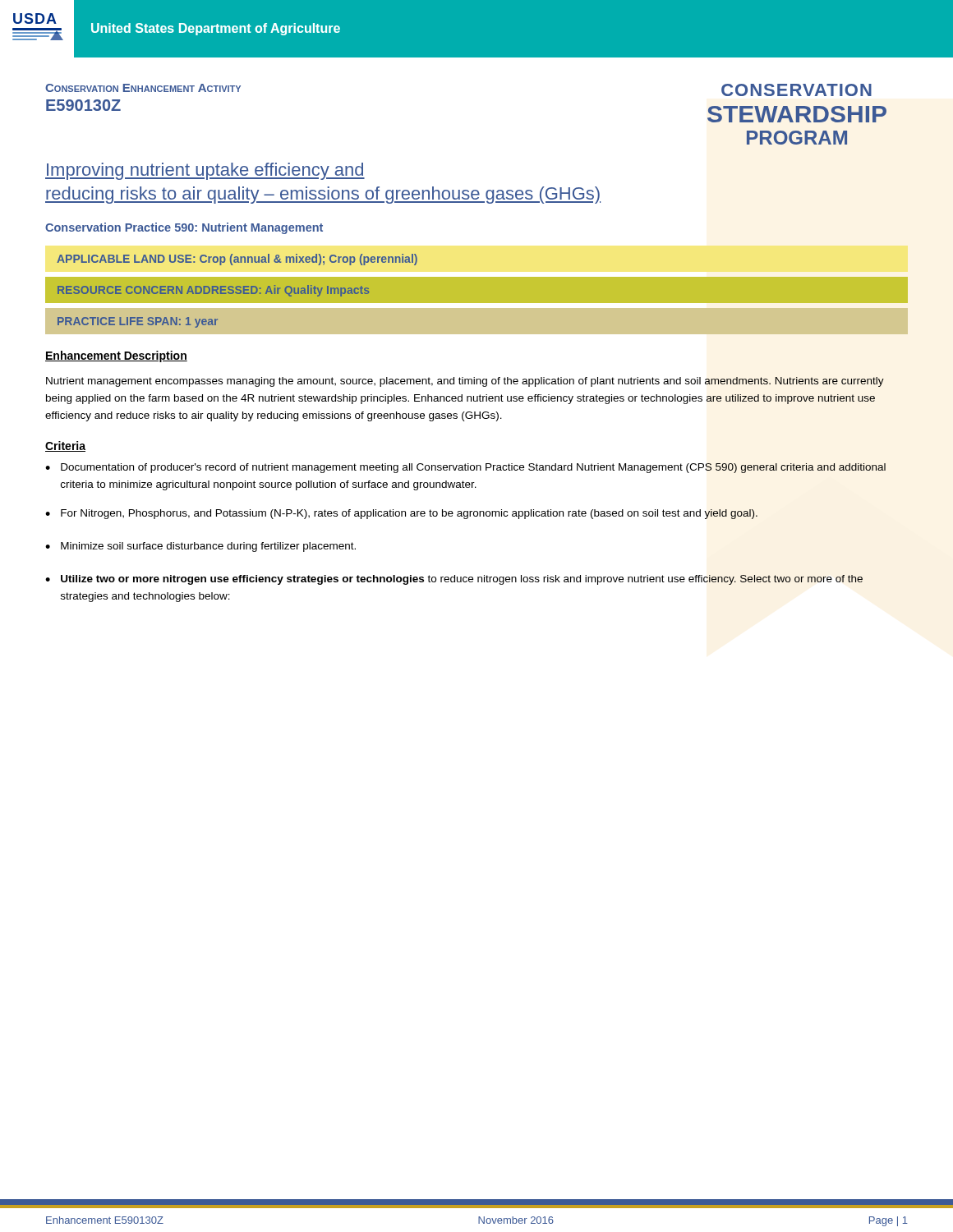This screenshot has height=1232, width=953.
Task: Locate the section header with the text "Enhancement Description"
Action: pos(116,356)
